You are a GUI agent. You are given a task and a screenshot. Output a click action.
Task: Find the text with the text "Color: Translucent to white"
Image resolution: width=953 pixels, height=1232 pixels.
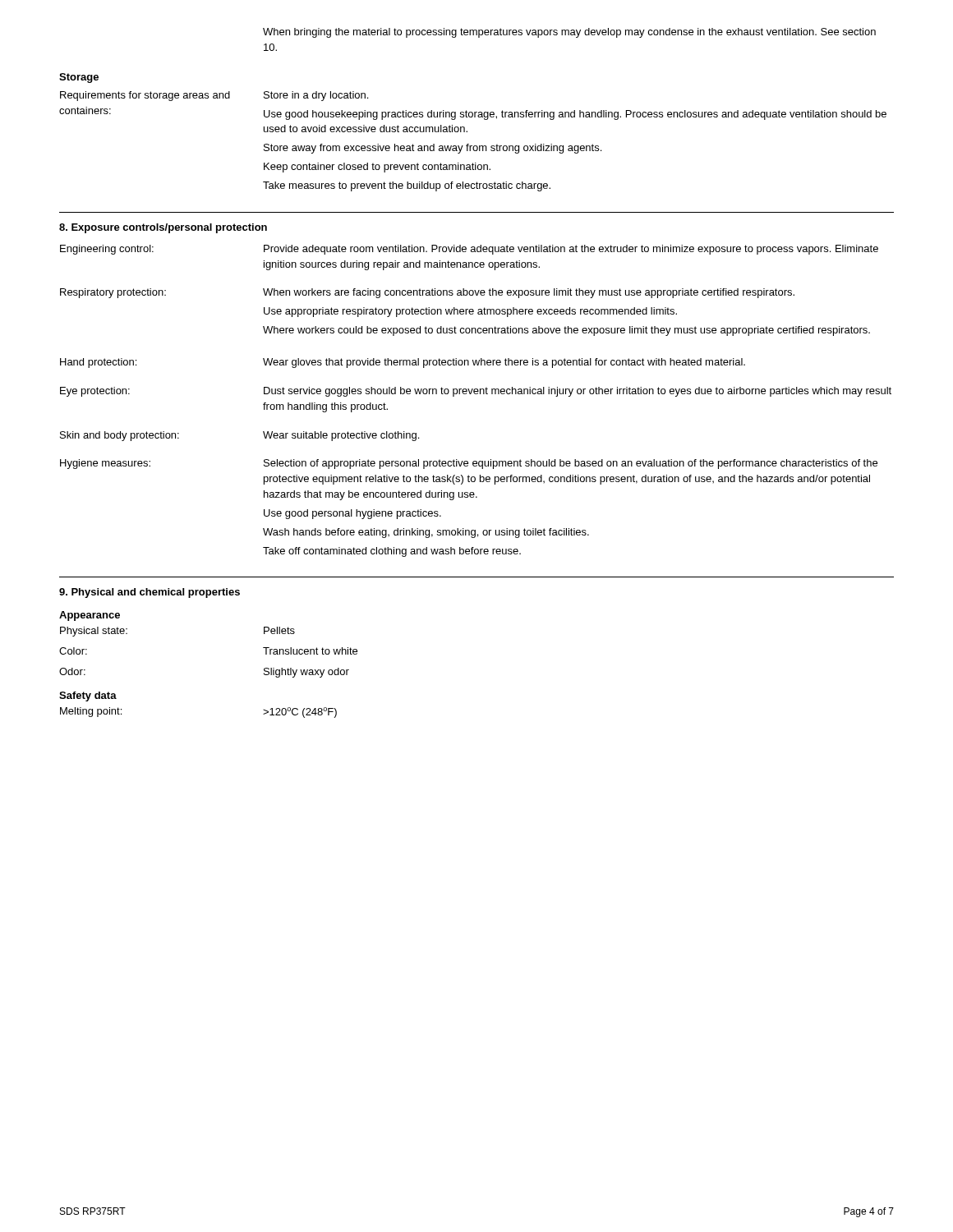click(x=74, y=651)
